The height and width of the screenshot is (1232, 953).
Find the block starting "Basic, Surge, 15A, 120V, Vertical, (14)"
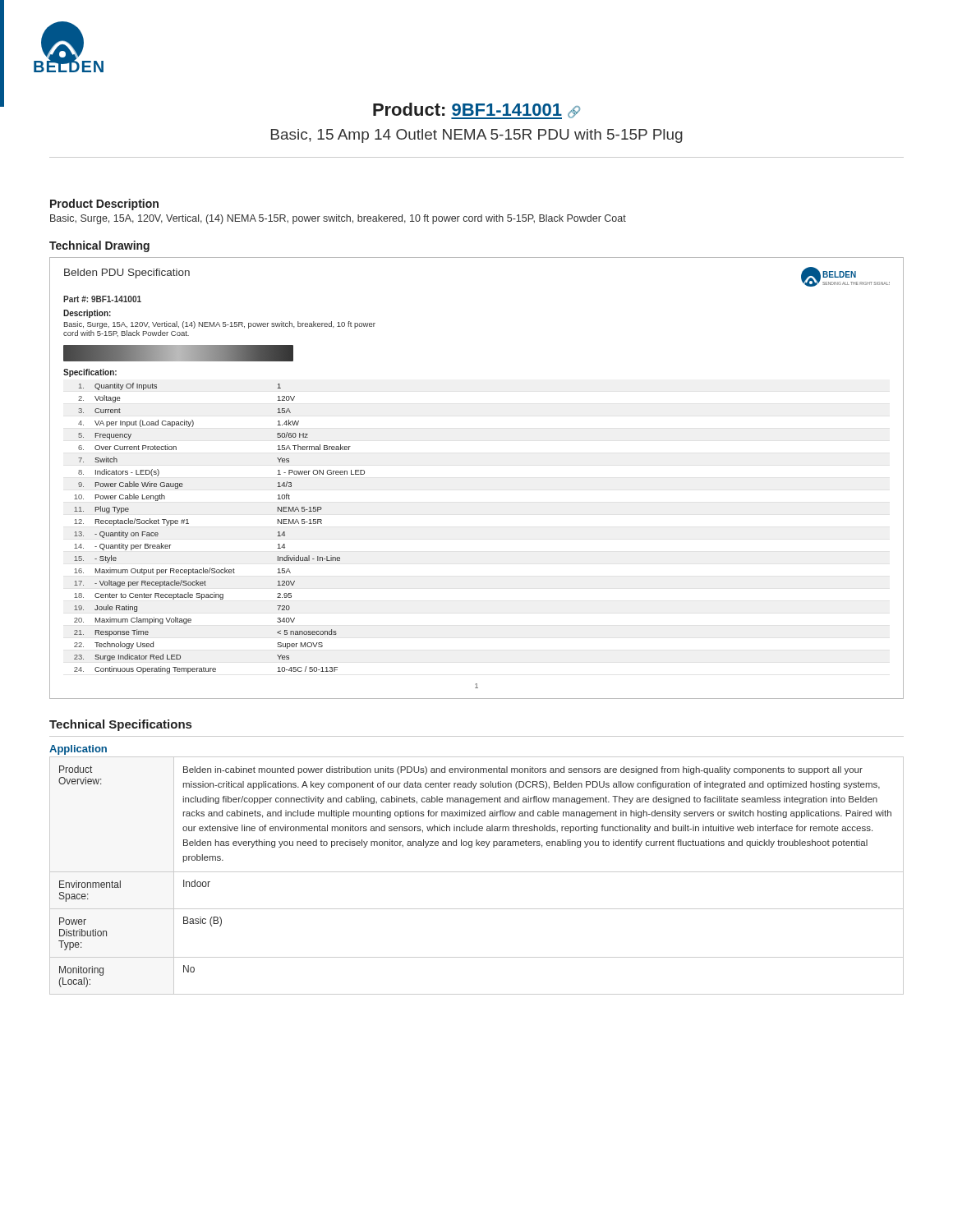[x=338, y=218]
